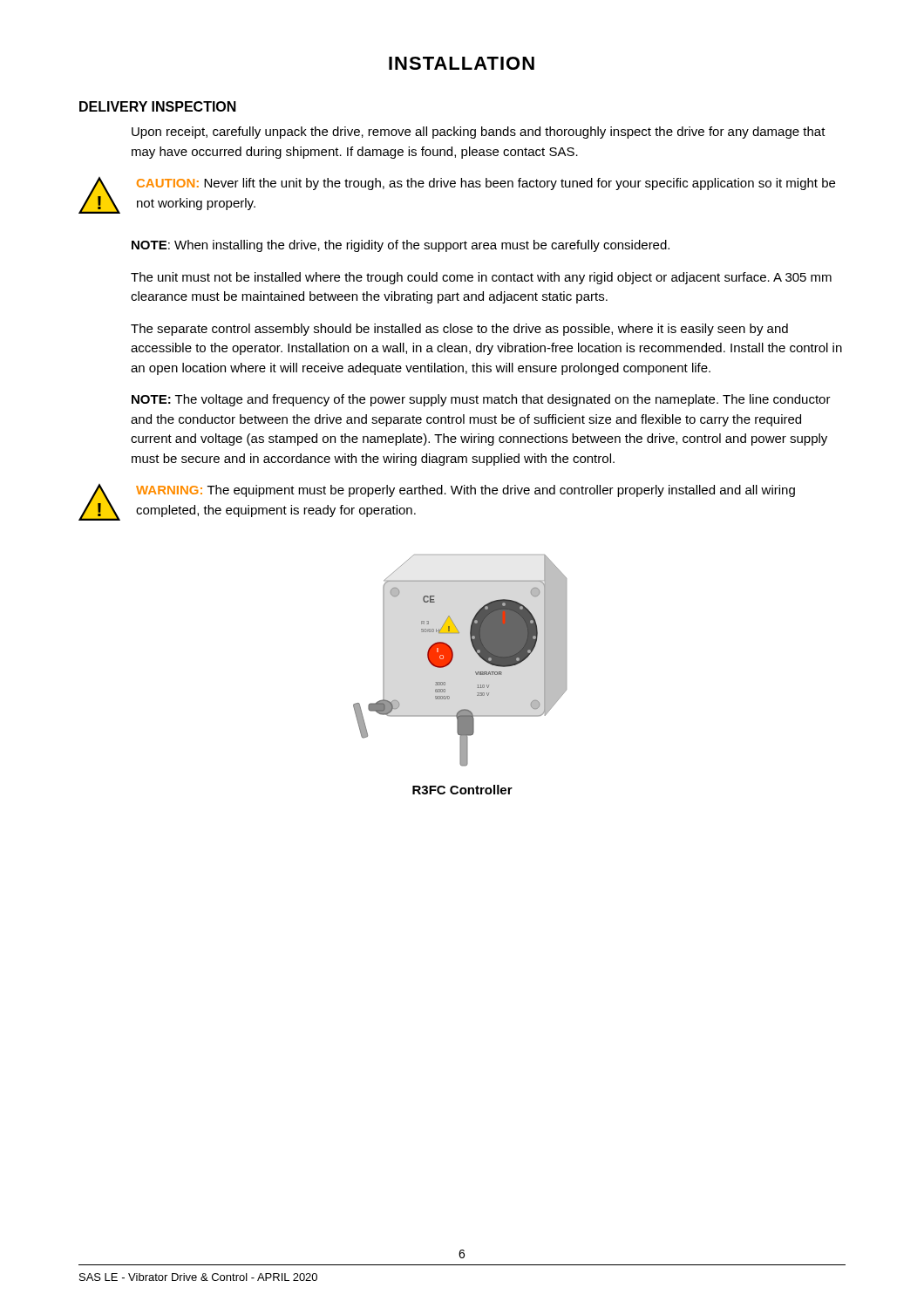Screen dimensions: 1308x924
Task: Find the text block starting "NOTE: The voltage and frequency of"
Action: coord(480,428)
